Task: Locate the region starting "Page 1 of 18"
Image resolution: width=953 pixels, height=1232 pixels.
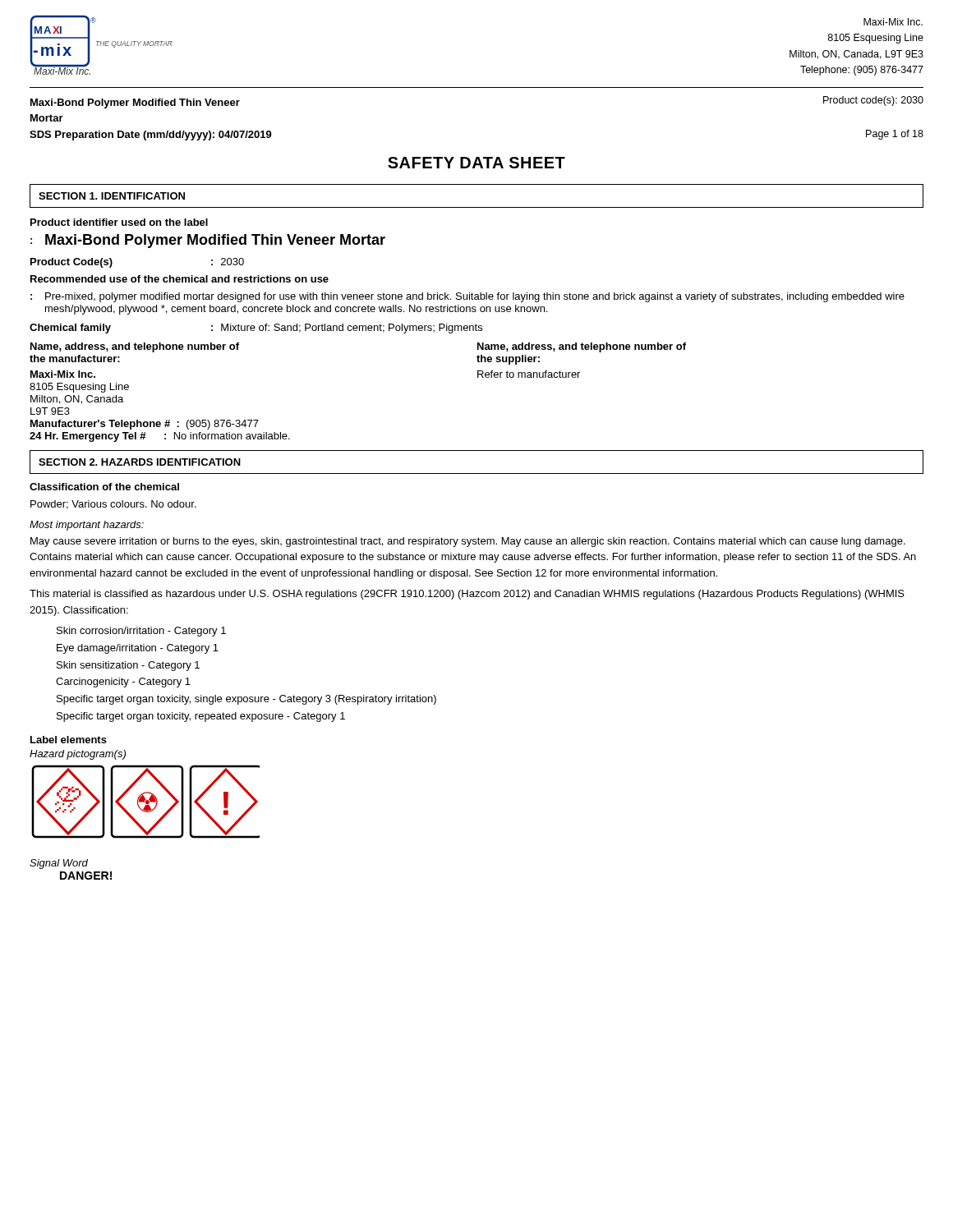Action: [x=894, y=133]
